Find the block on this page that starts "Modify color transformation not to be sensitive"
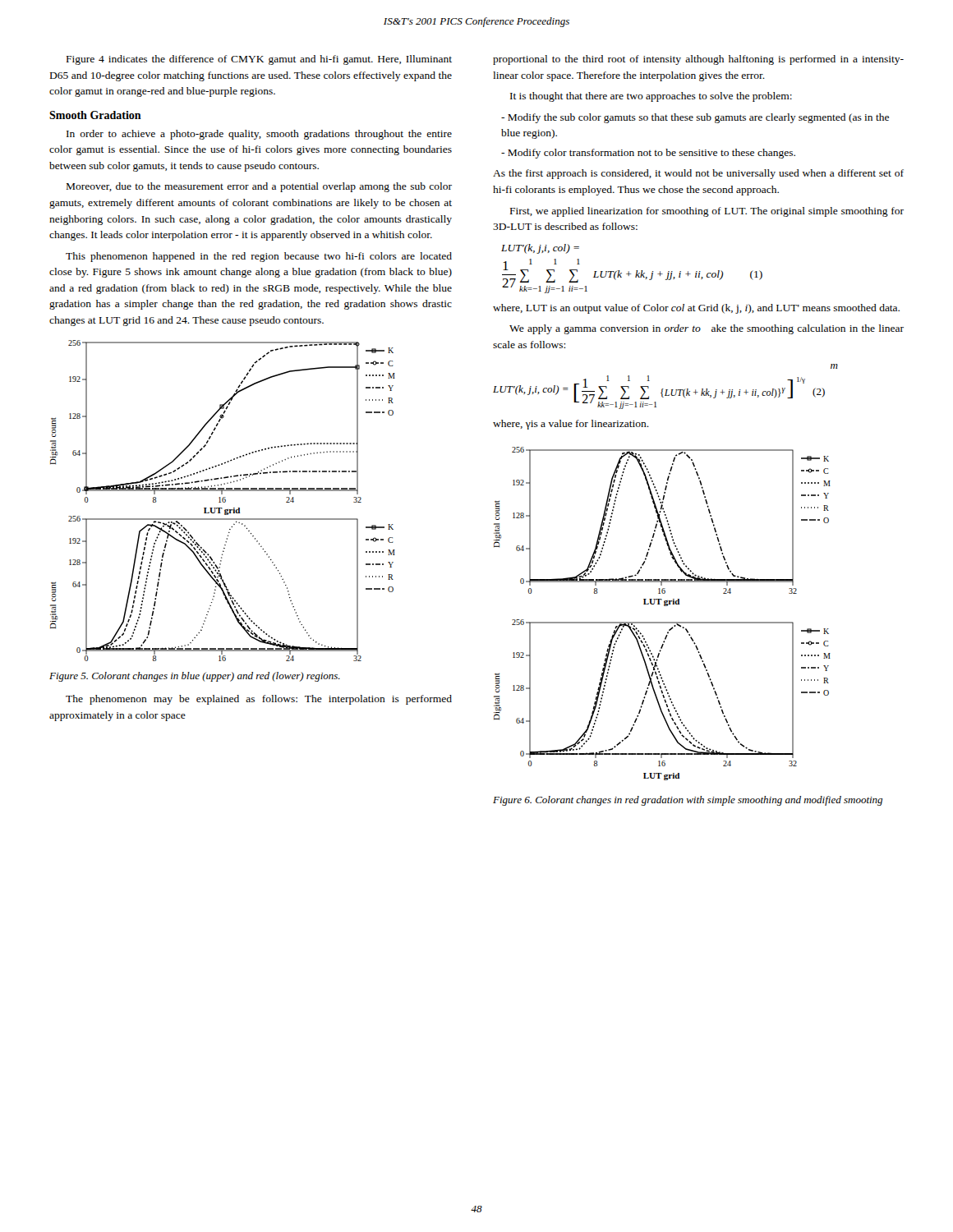 pyautogui.click(x=649, y=152)
